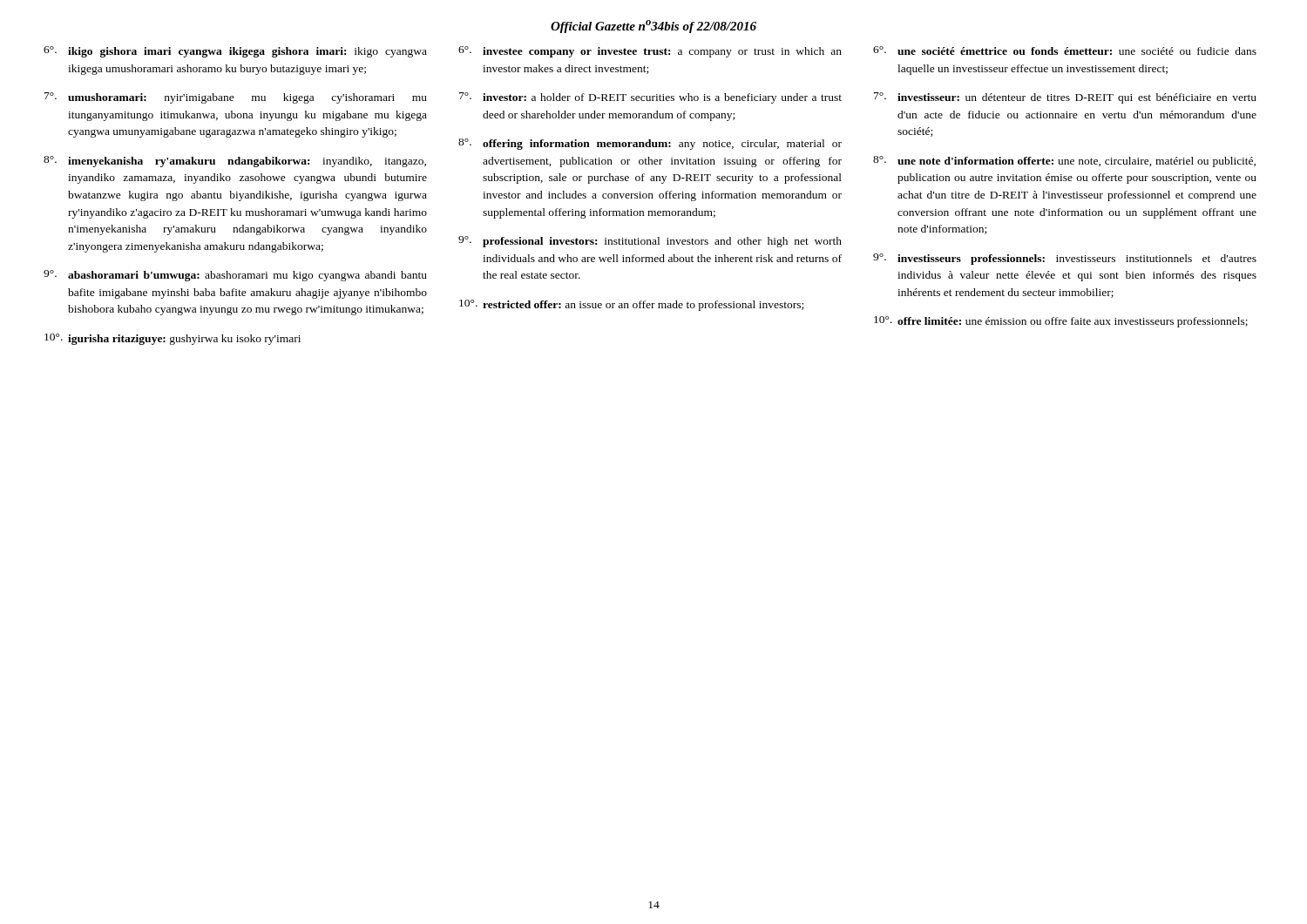Screen dimensions: 924x1307
Task: Locate the text starting "9°. investisseurs professionnels: investisseurs institutionnels et d'autres"
Action: click(x=1065, y=275)
